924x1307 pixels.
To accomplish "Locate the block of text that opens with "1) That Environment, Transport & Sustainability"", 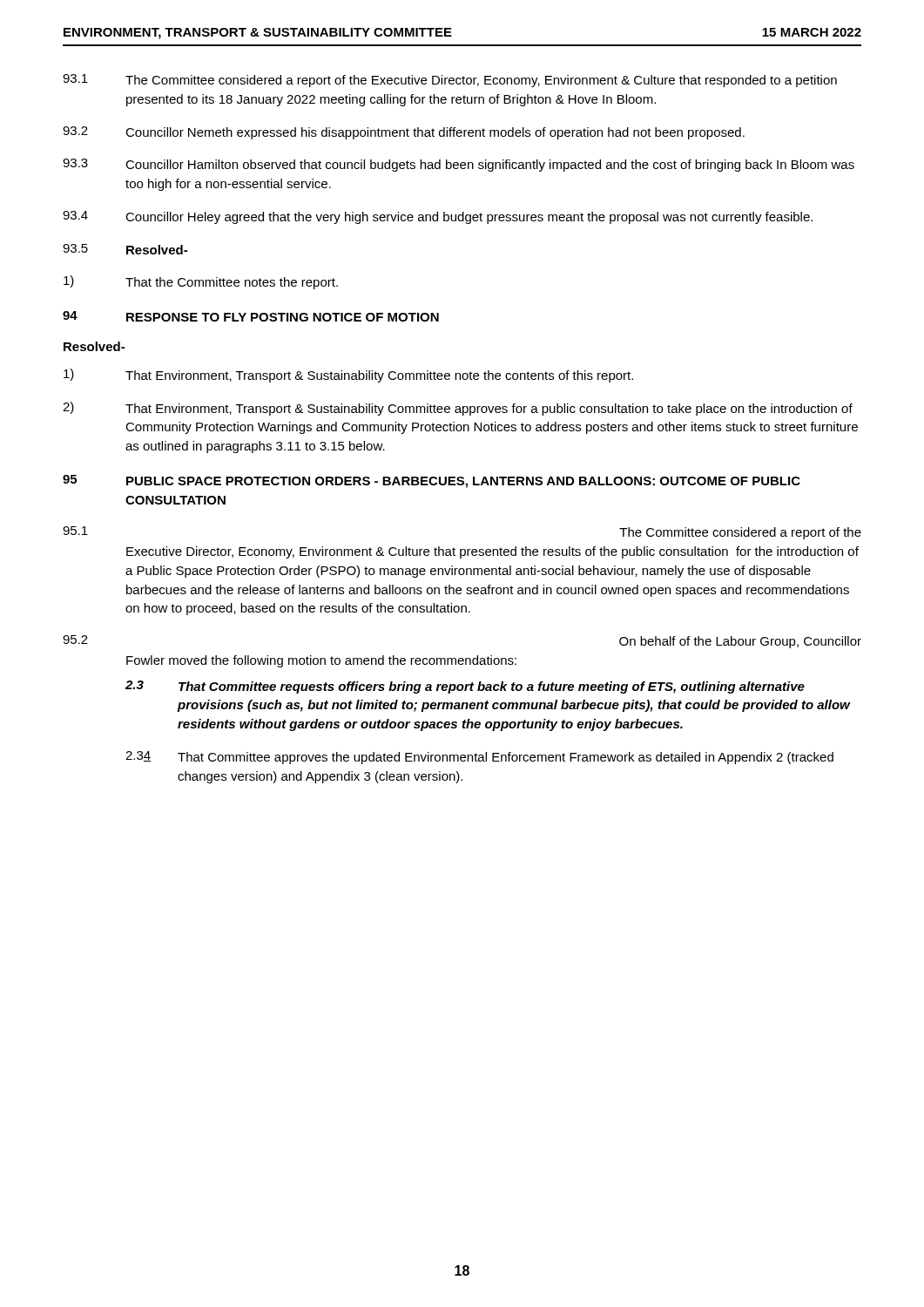I will 462,375.
